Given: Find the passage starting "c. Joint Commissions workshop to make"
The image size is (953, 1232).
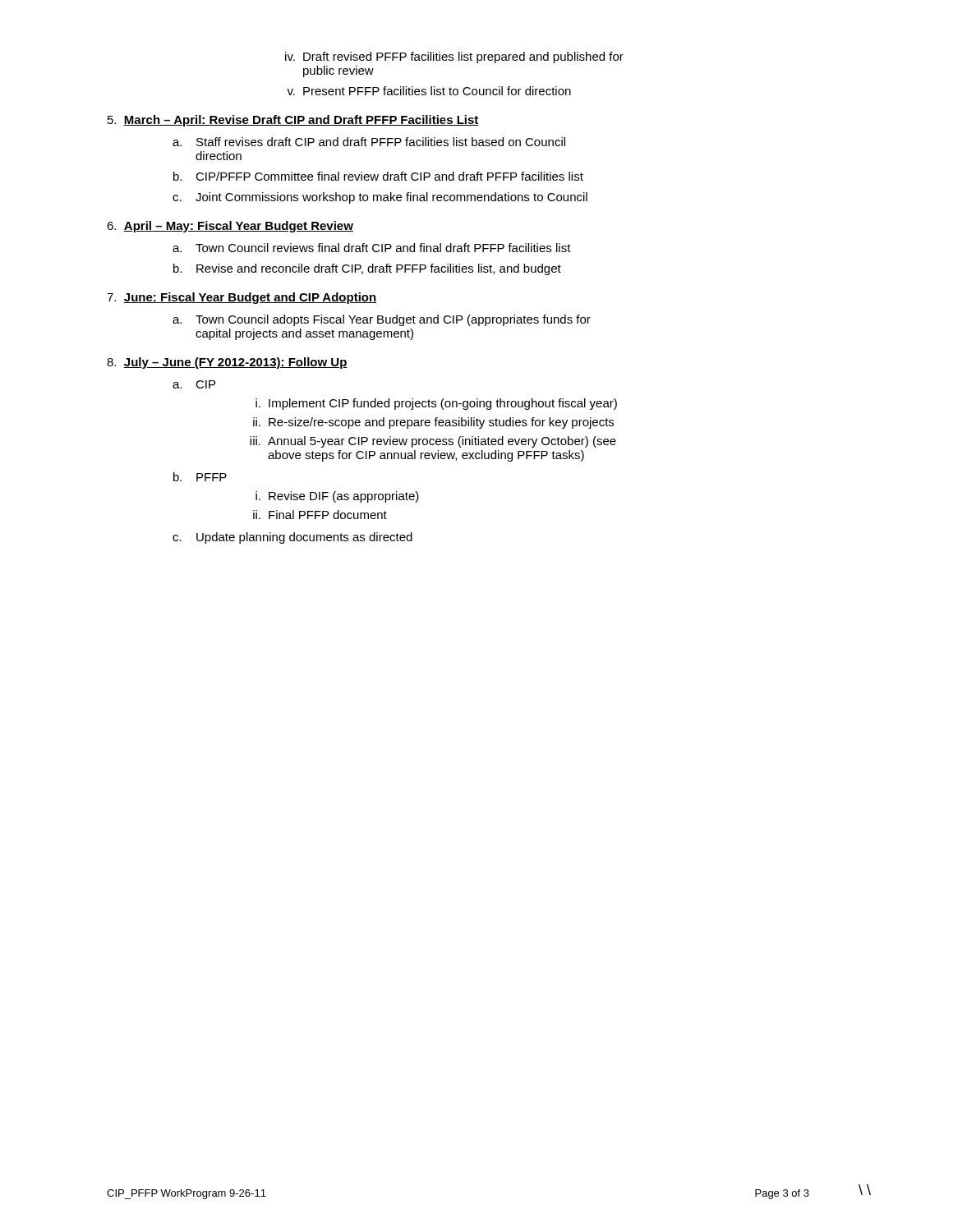Looking at the screenshot, I should 380,197.
